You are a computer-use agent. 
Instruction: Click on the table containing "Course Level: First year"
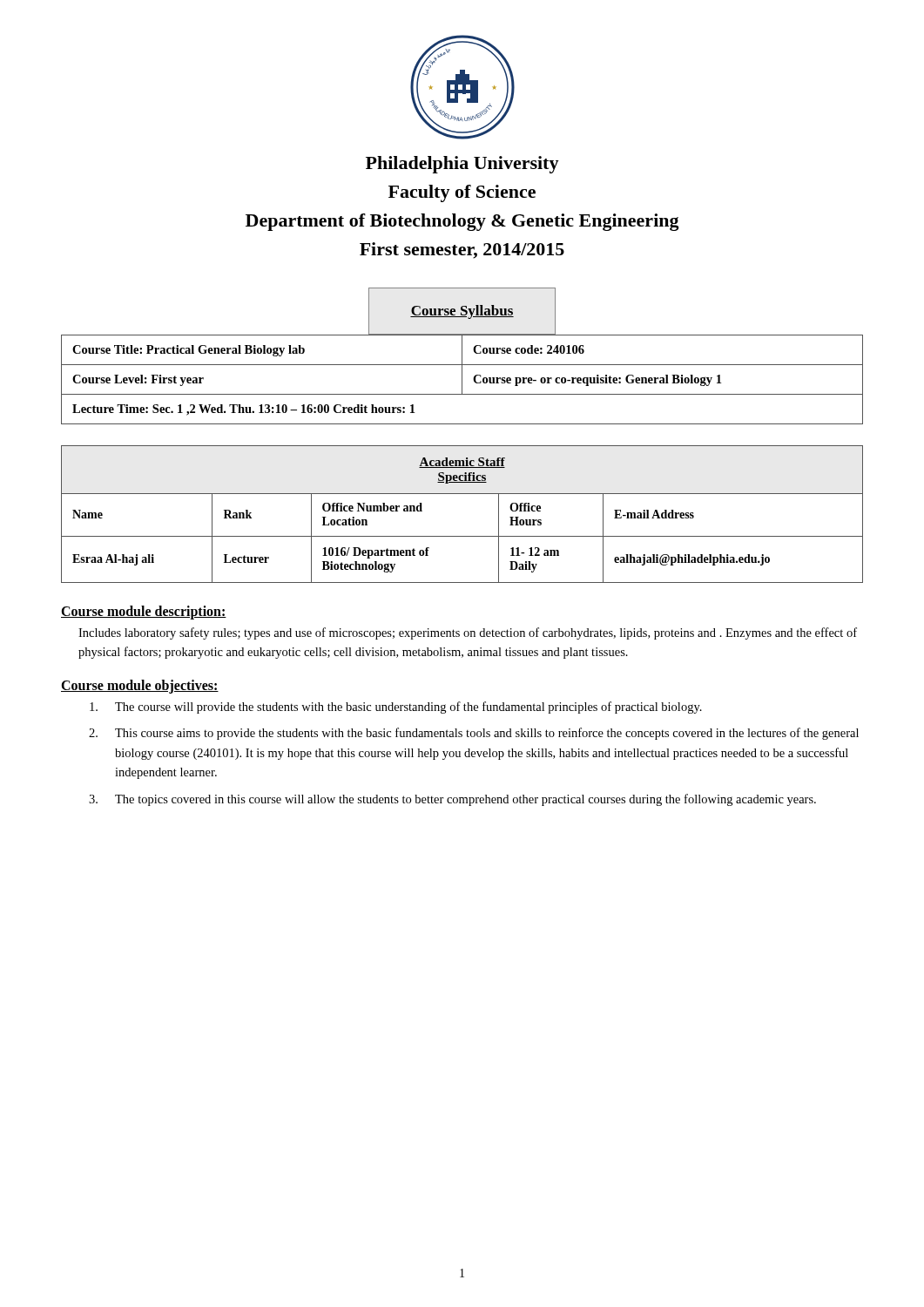point(462,379)
